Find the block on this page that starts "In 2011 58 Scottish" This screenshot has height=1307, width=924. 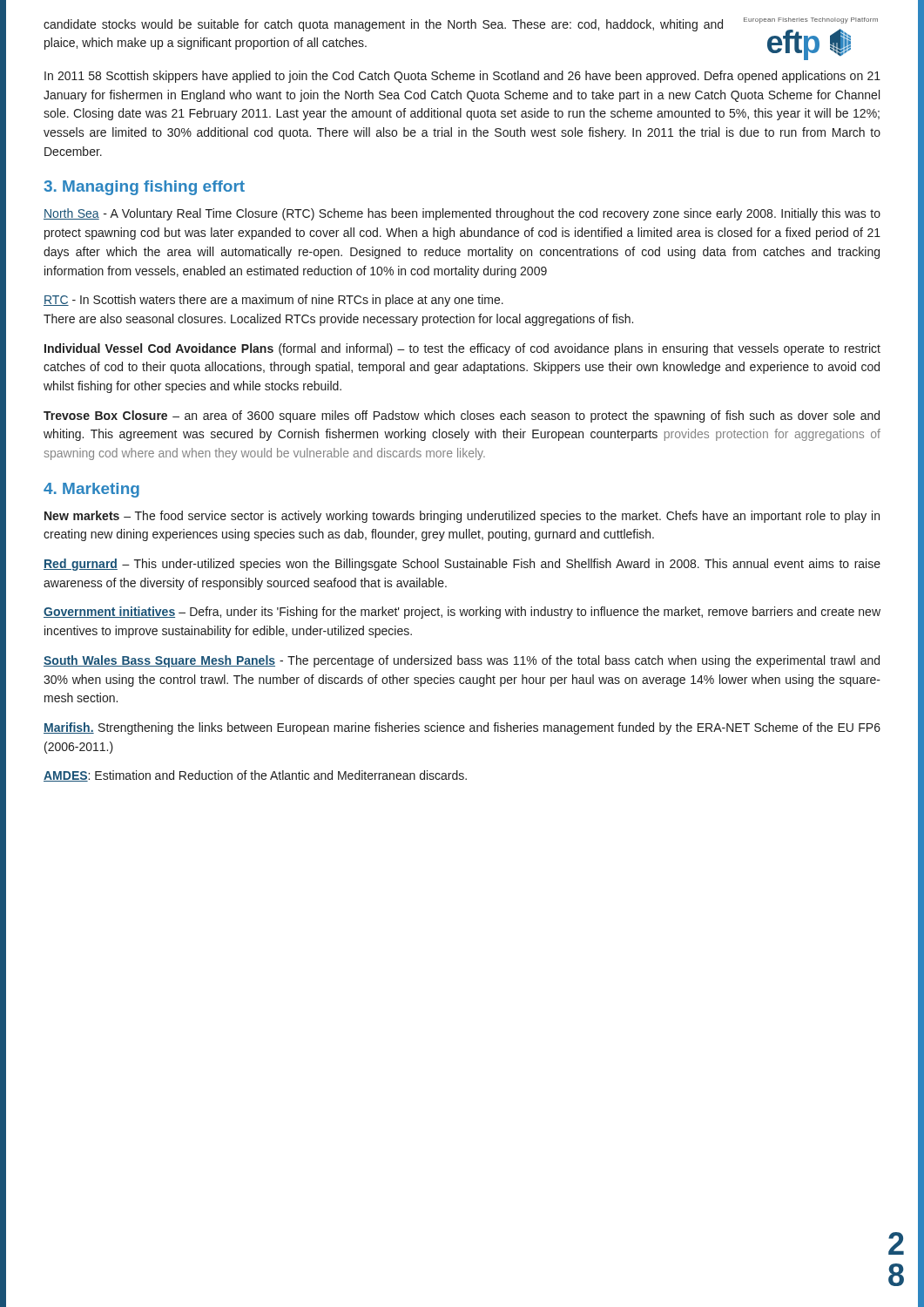click(462, 114)
